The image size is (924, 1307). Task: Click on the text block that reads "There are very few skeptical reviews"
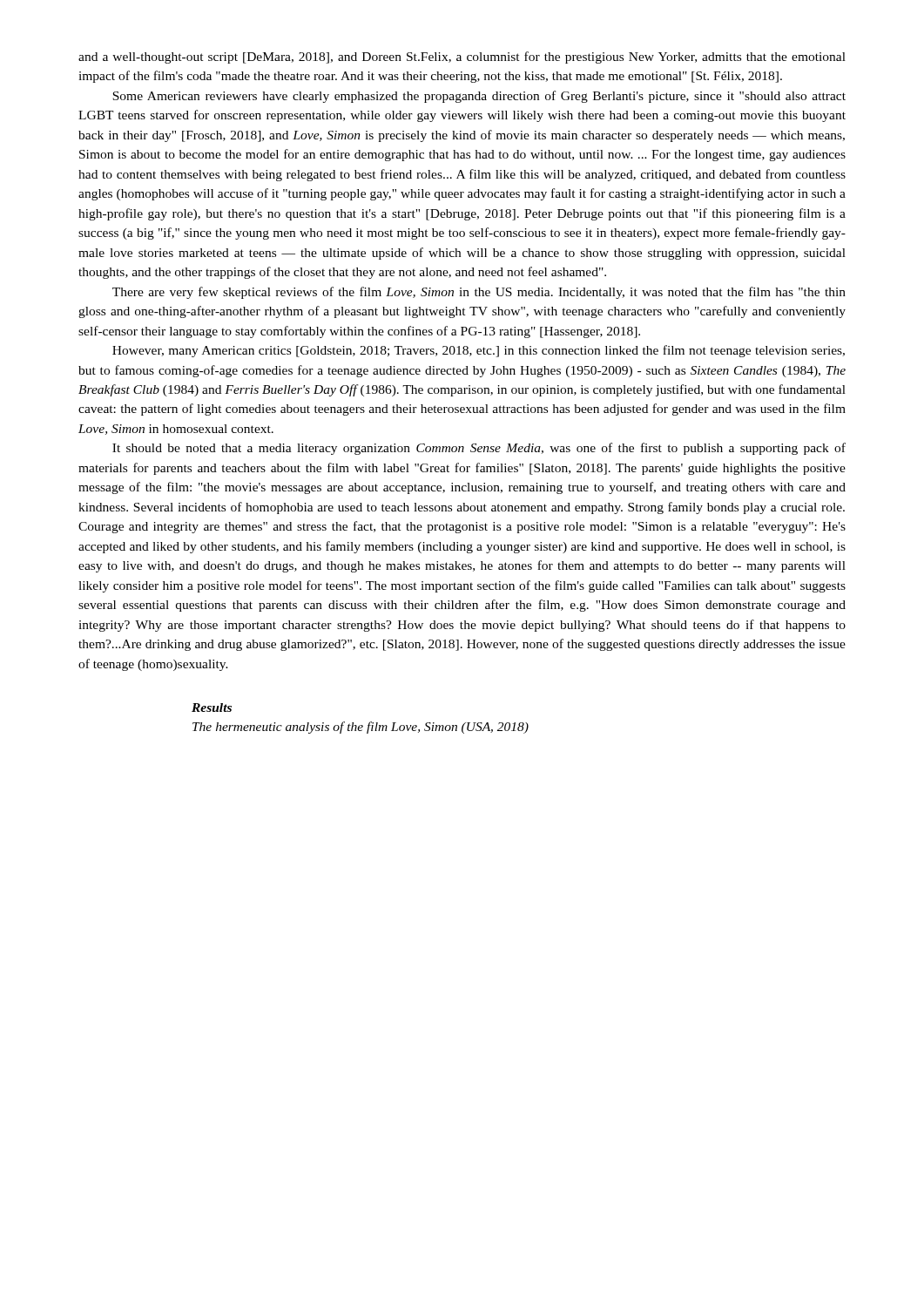(x=462, y=311)
